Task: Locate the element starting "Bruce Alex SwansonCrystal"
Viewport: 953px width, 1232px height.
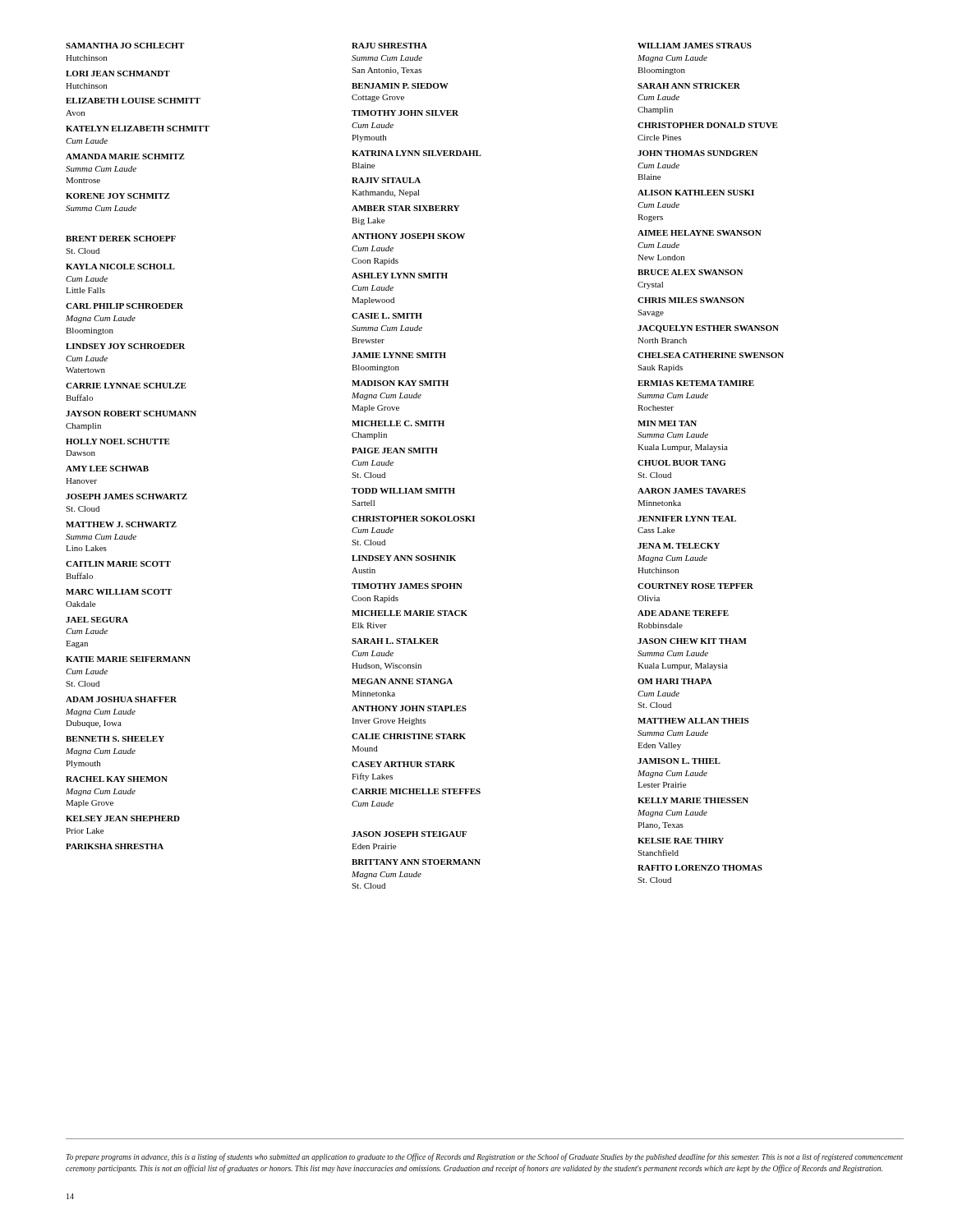Action: 690,272
